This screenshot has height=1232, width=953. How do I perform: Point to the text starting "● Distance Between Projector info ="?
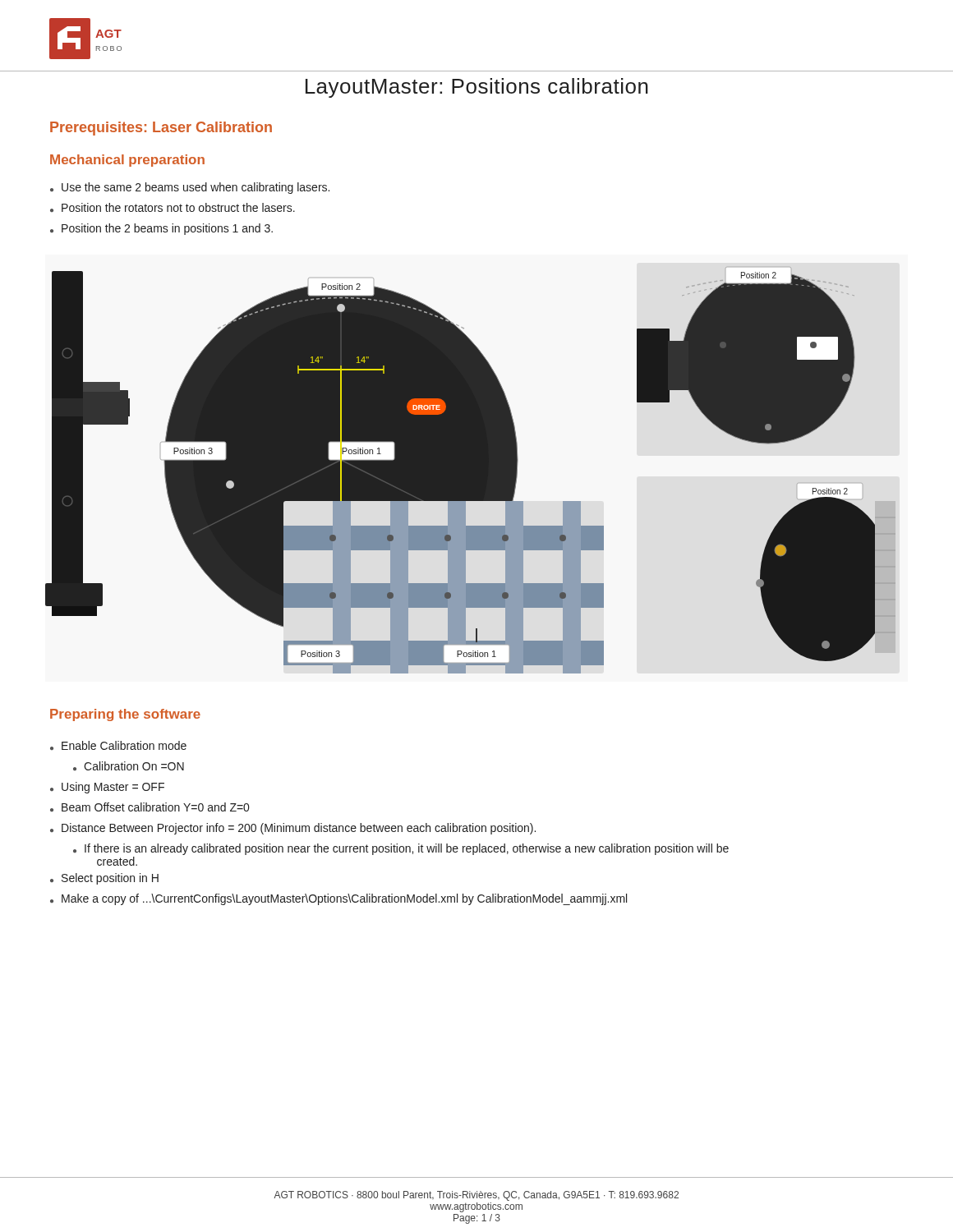coord(293,830)
